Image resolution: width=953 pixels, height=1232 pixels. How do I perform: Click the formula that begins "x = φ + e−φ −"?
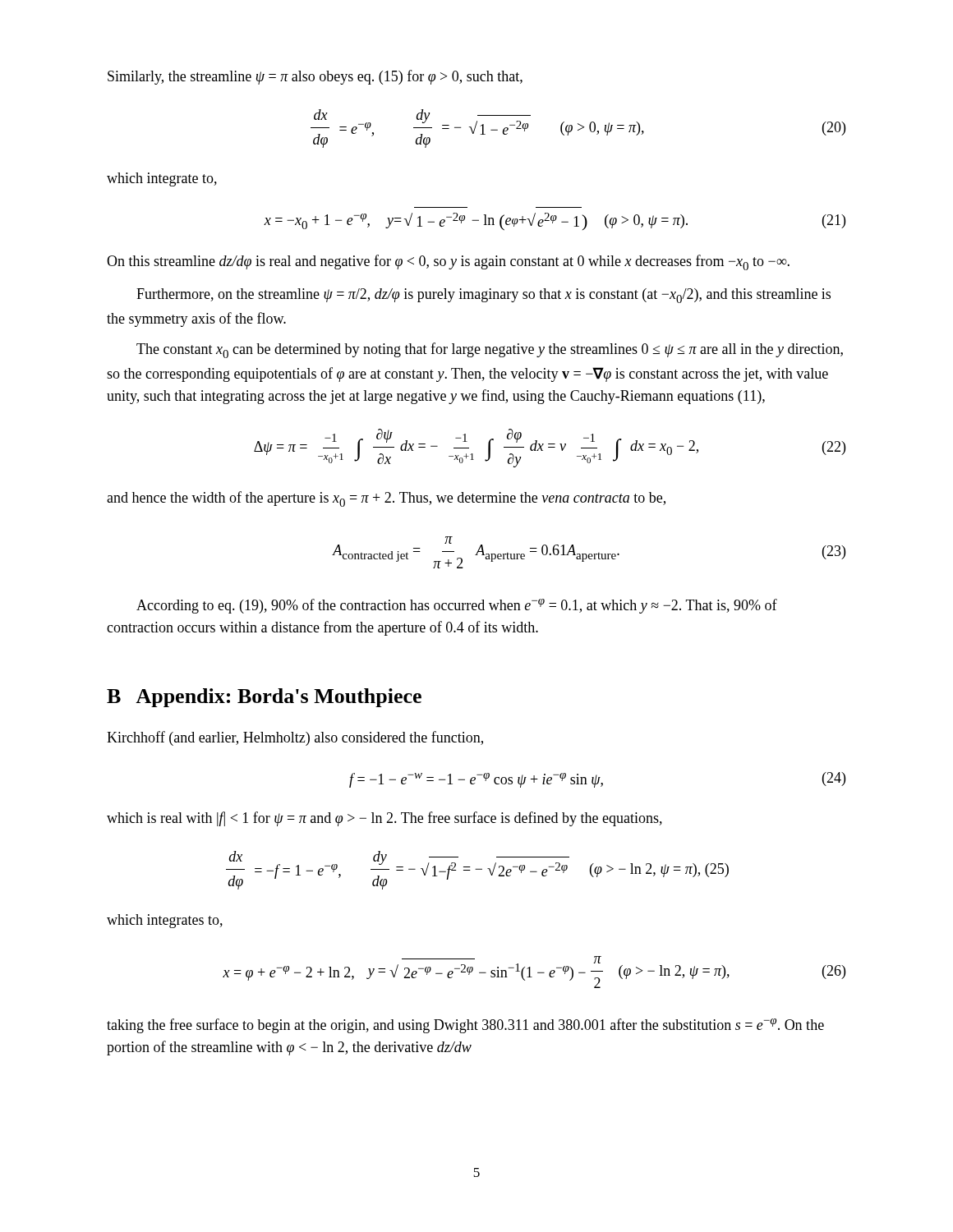point(535,972)
